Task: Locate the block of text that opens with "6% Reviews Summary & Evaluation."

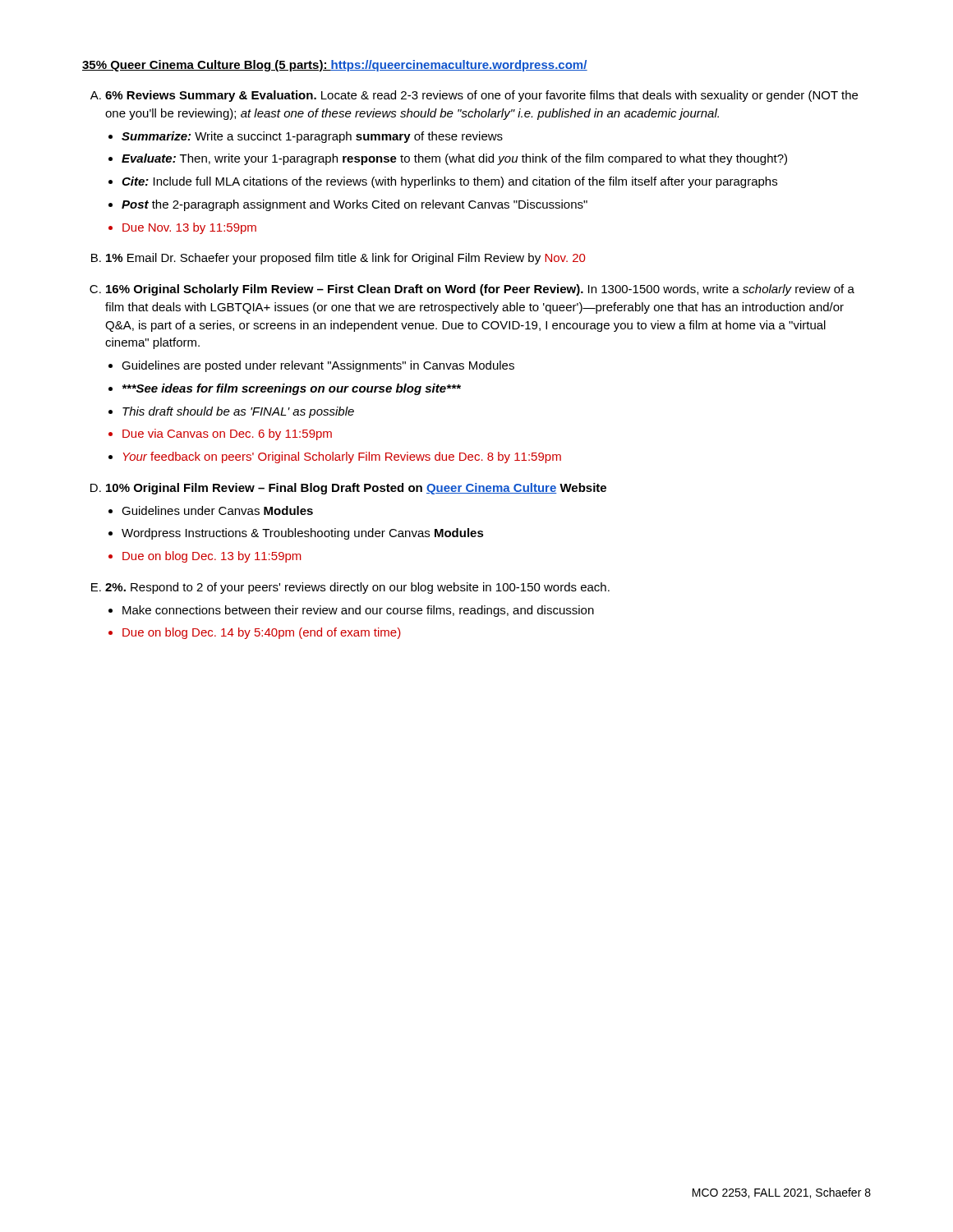Action: [488, 162]
